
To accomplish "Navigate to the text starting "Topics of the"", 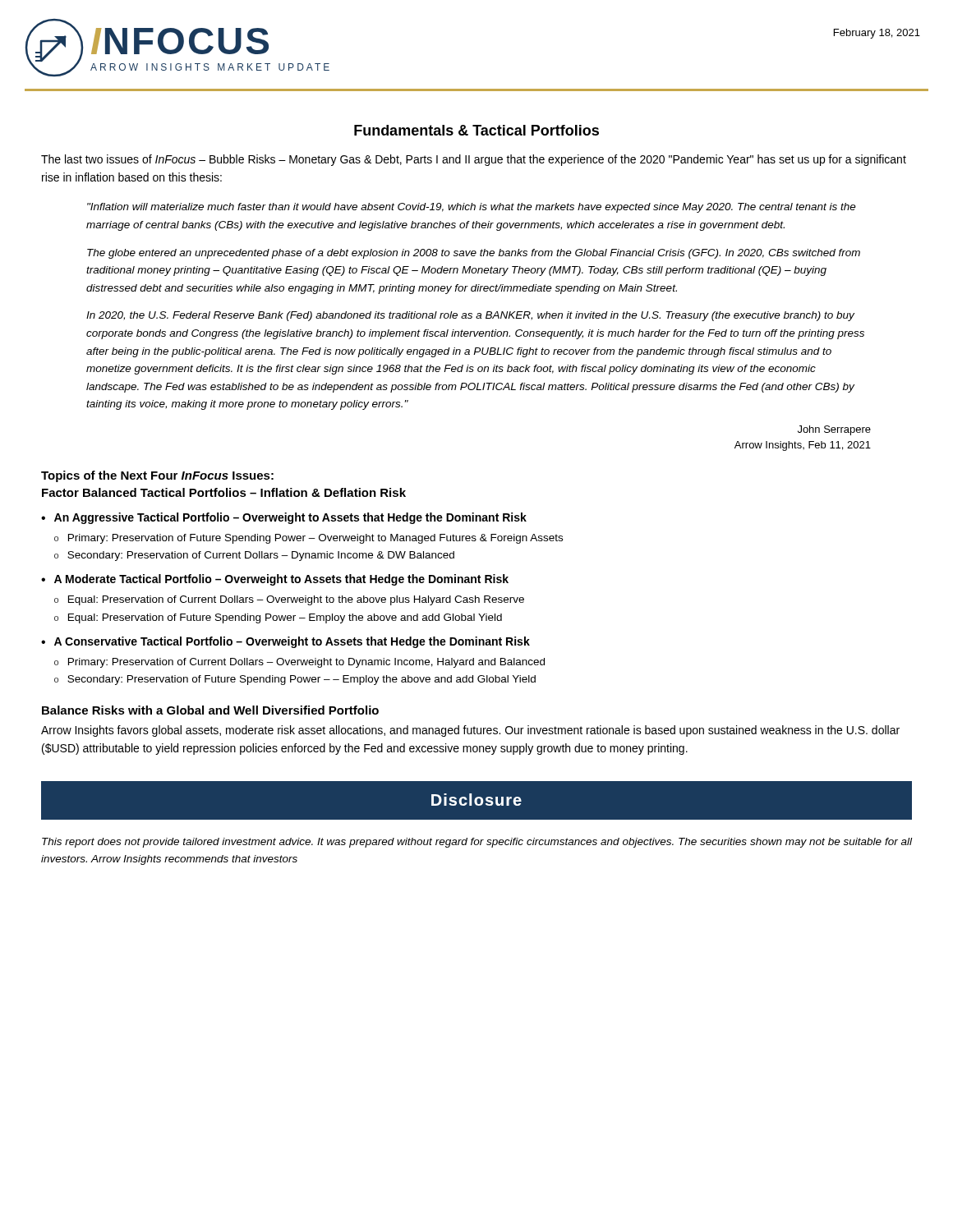I will [223, 484].
